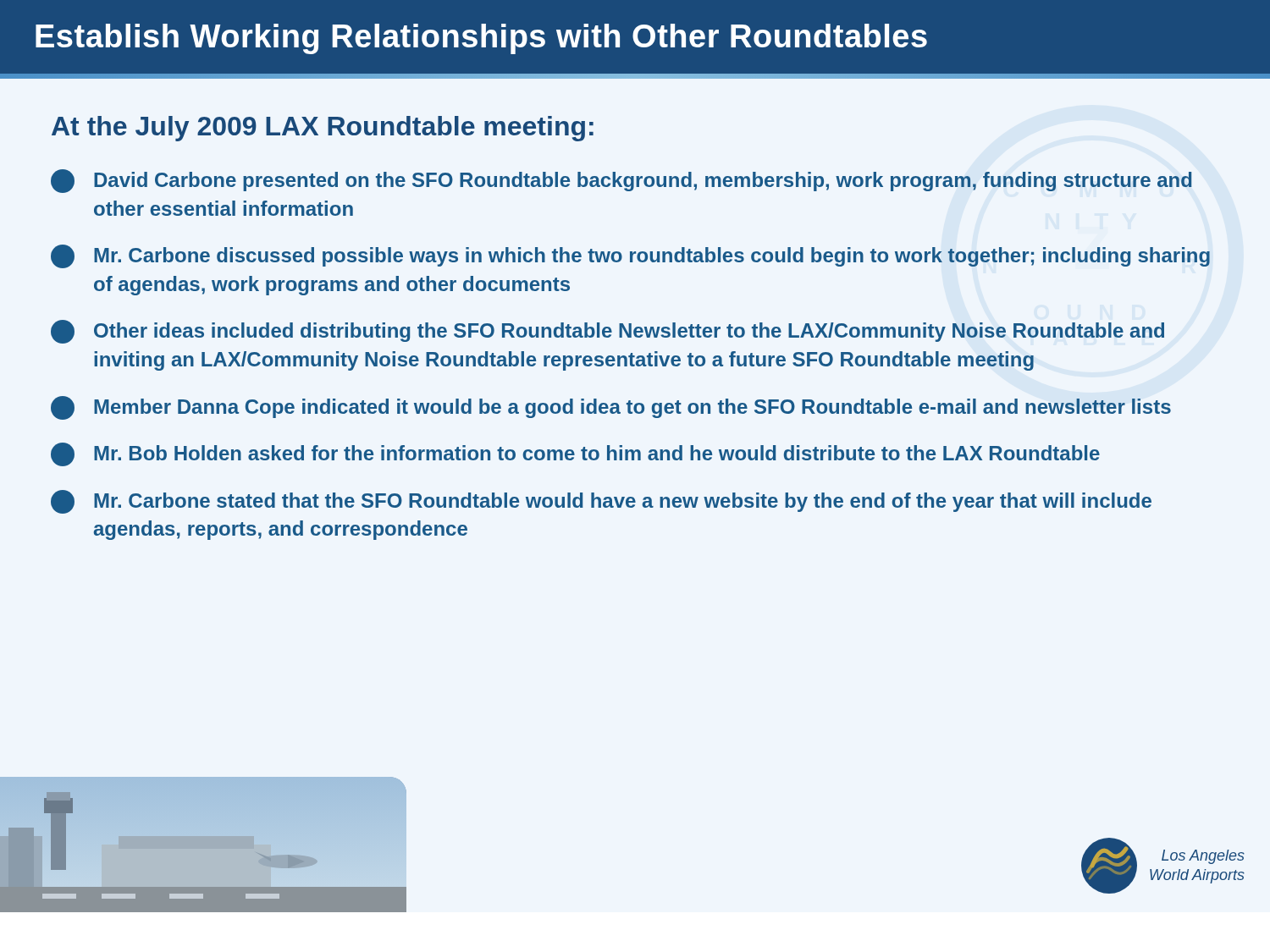
Task: Select the text starting "Other ideas included"
Action: click(x=639, y=345)
